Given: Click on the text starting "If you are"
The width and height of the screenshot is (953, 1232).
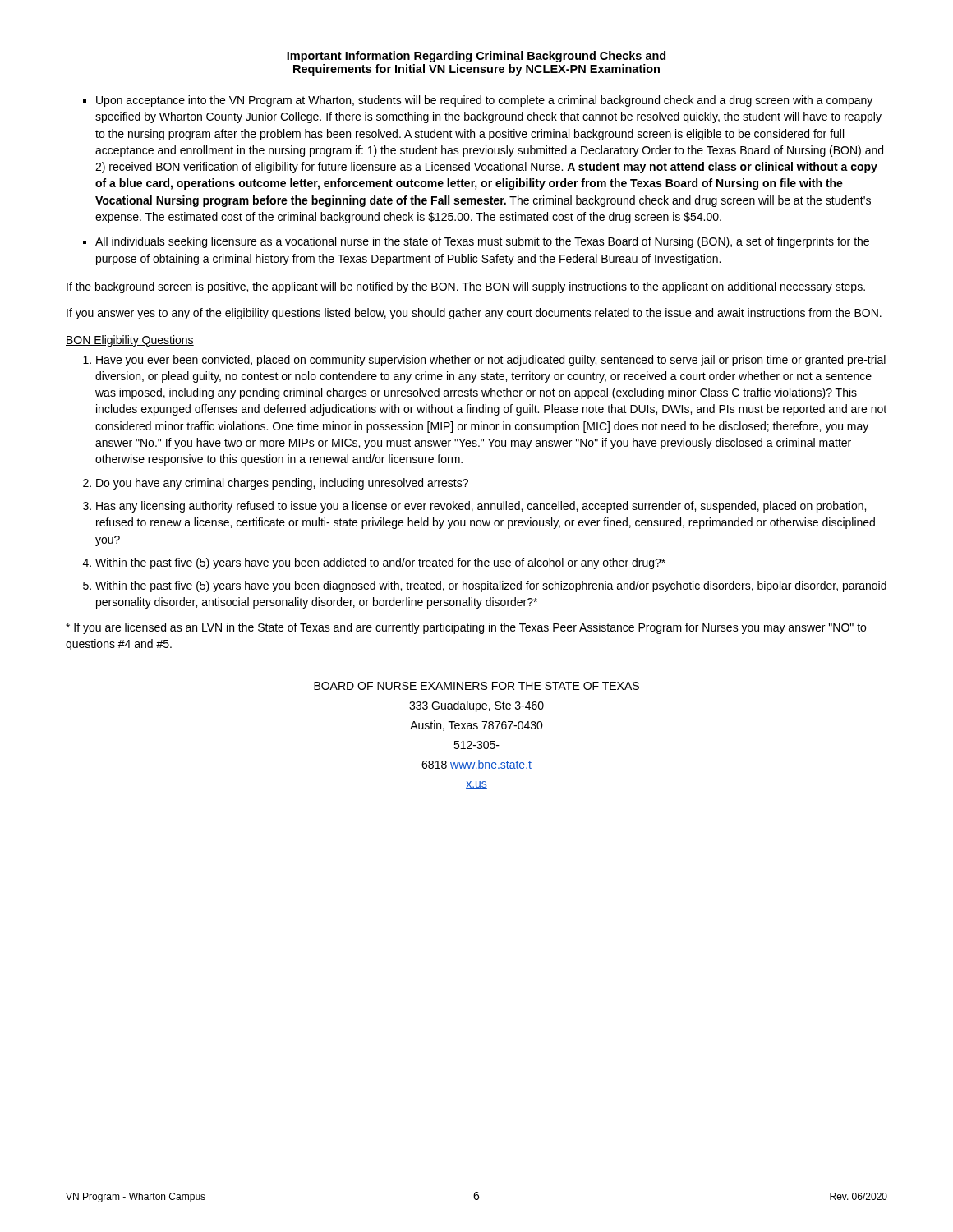Looking at the screenshot, I should click(x=466, y=636).
